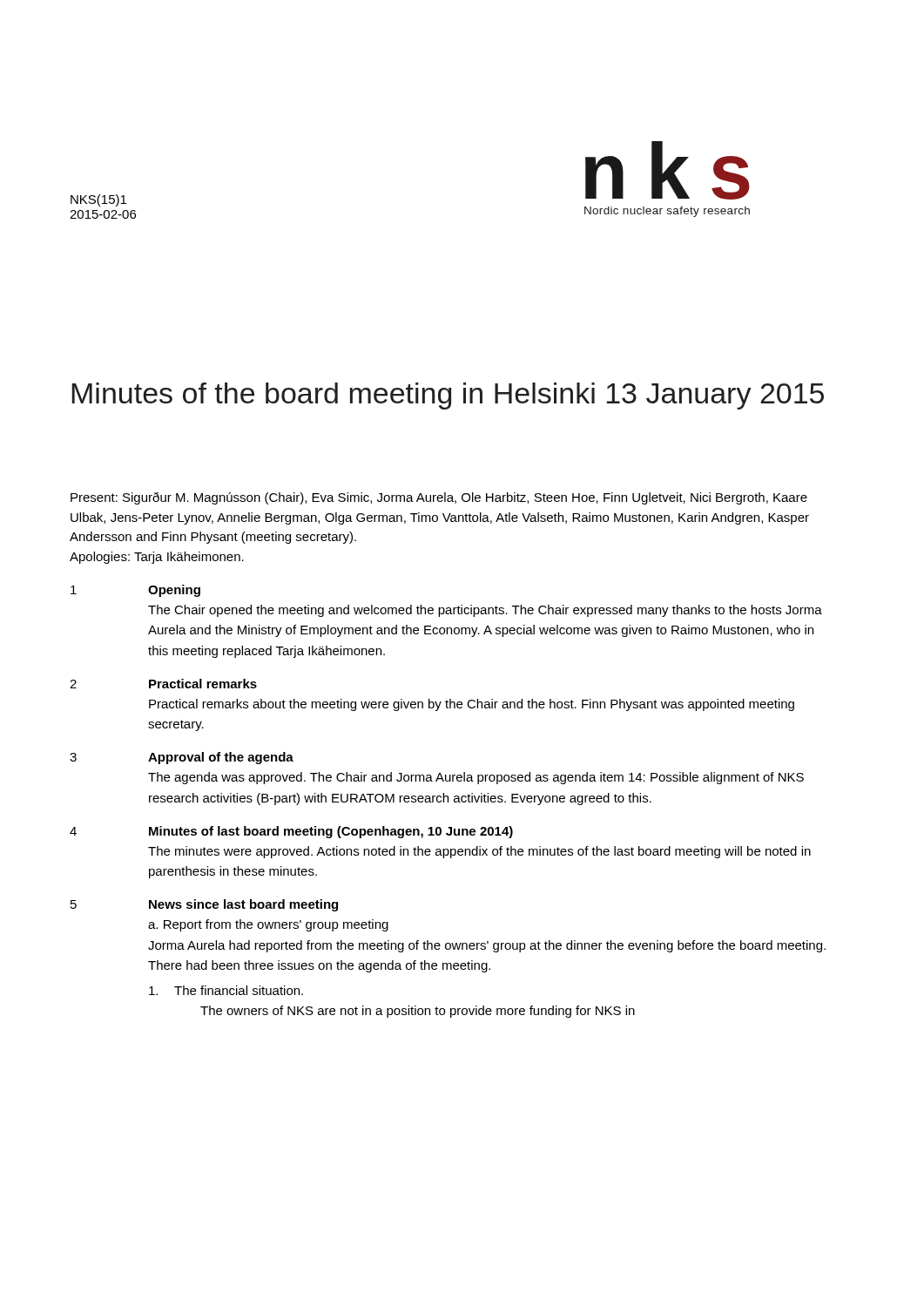
Task: Select the text block with the text "The minutes were approved. Actions noted"
Action: pyautogui.click(x=480, y=861)
